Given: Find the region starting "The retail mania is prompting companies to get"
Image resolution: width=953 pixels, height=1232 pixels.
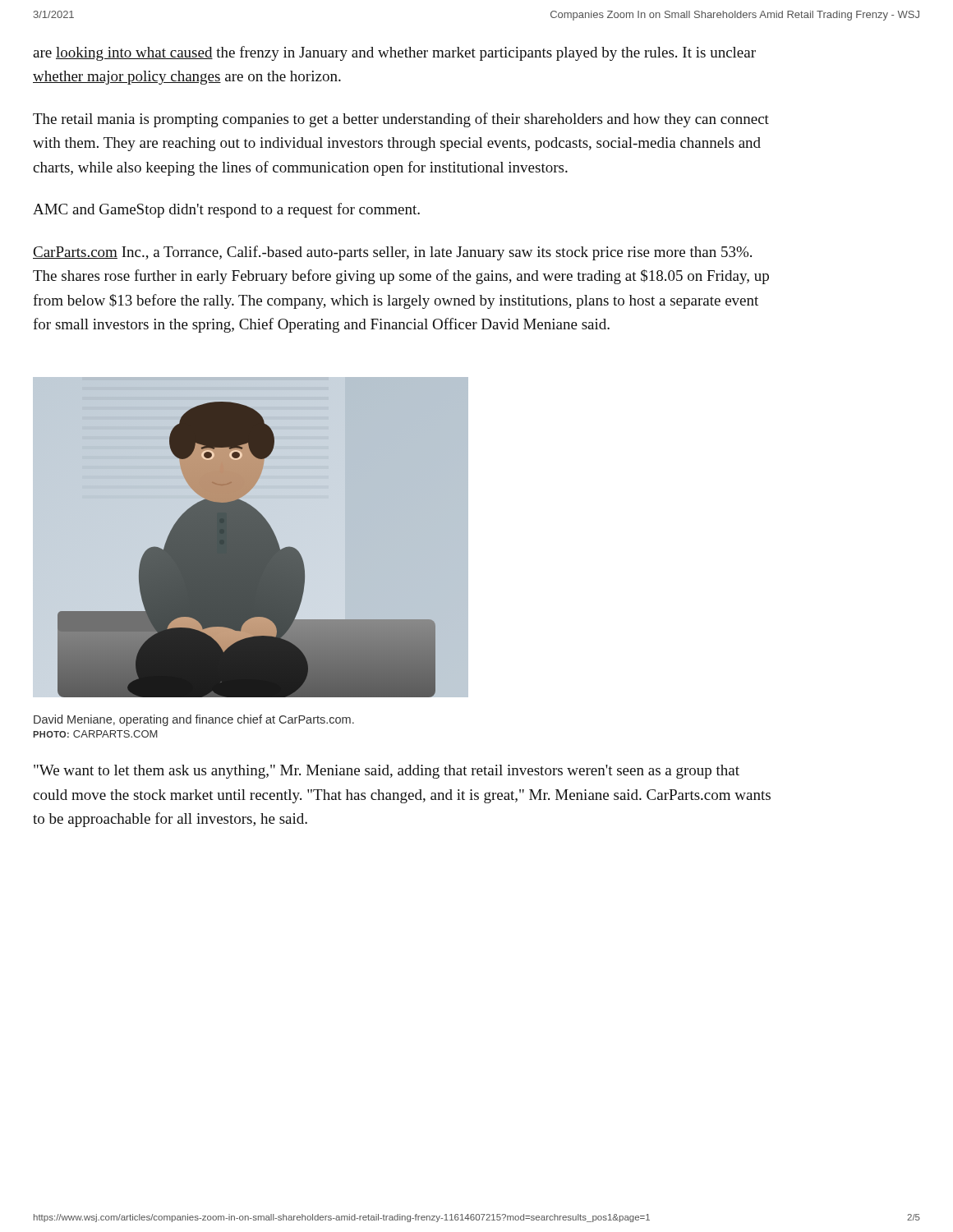Looking at the screenshot, I should point(401,143).
